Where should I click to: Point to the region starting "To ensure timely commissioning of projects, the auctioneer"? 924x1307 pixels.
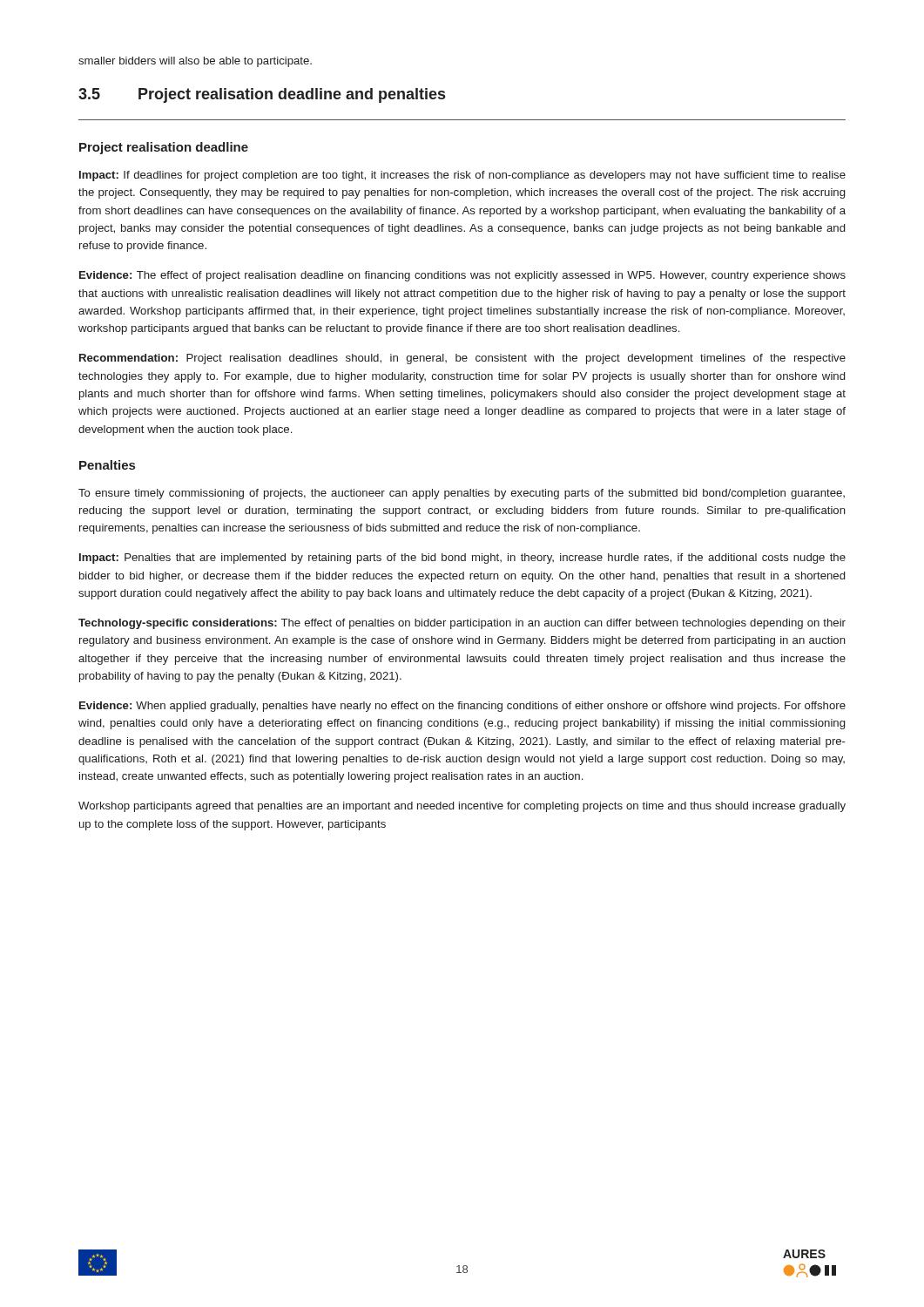tap(462, 511)
